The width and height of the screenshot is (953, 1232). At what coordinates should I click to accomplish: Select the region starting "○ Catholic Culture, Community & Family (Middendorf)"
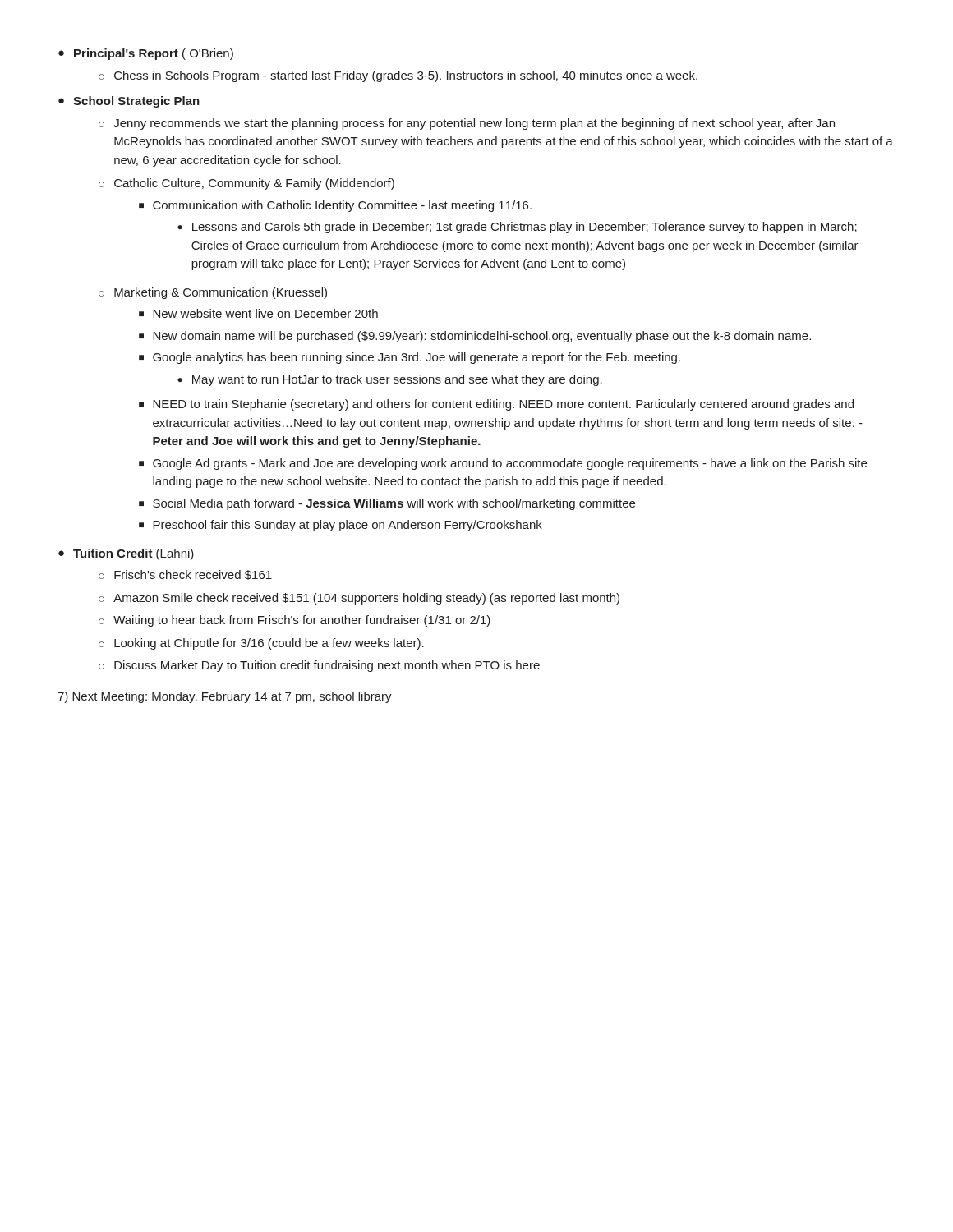tap(497, 227)
